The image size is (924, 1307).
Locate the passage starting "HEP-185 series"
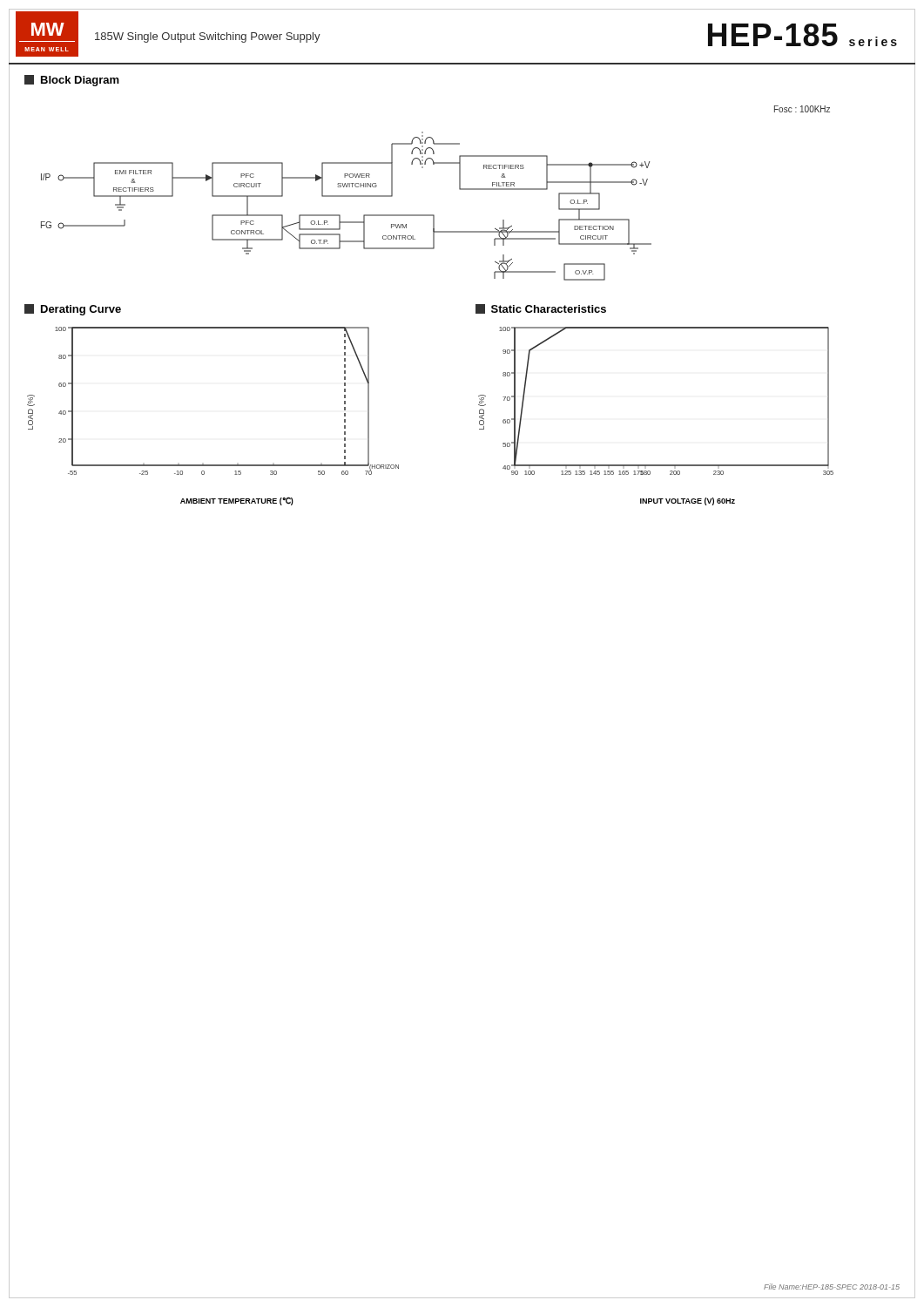pyautogui.click(x=803, y=35)
